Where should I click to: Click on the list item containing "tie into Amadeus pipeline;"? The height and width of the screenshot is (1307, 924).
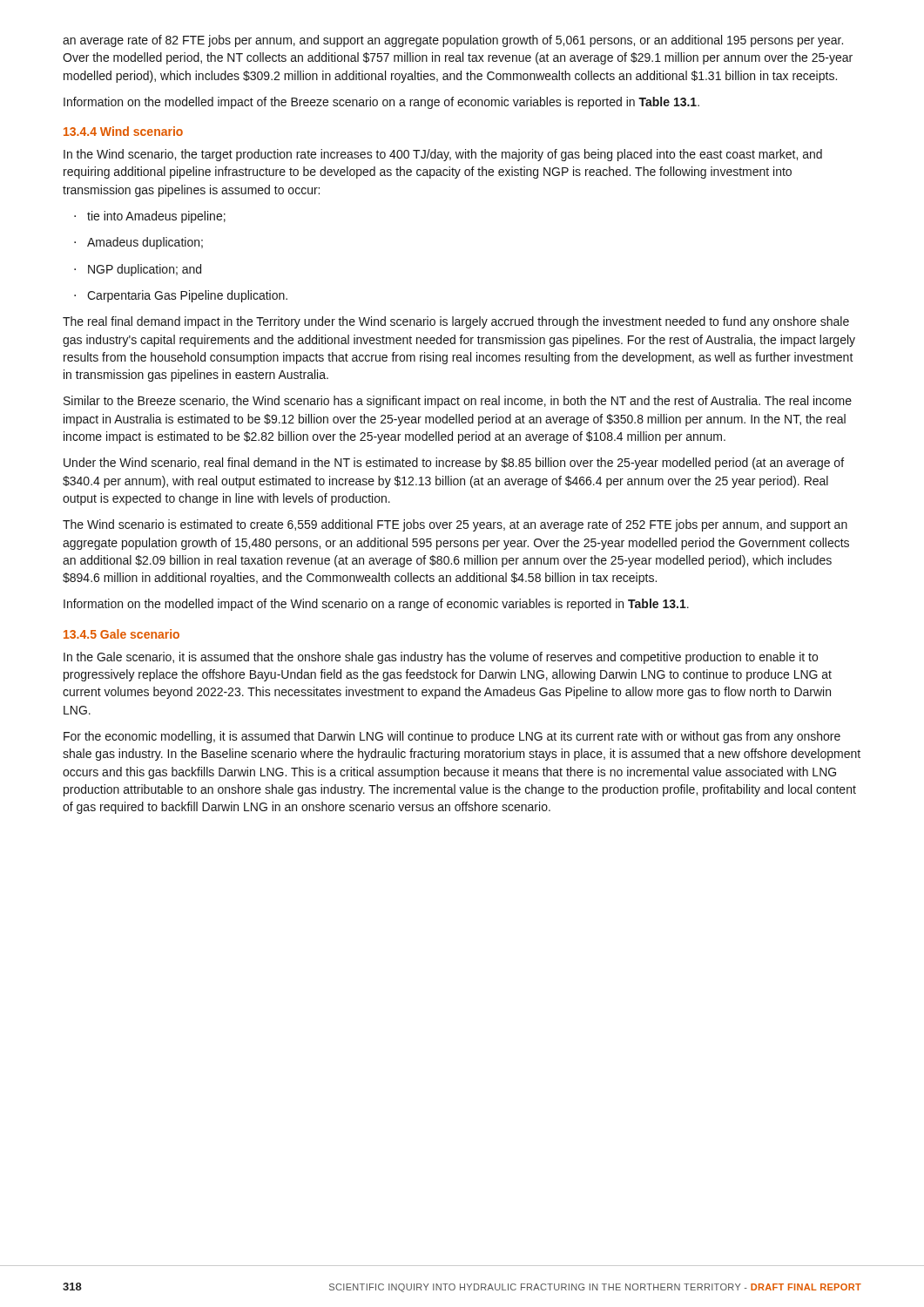150,217
